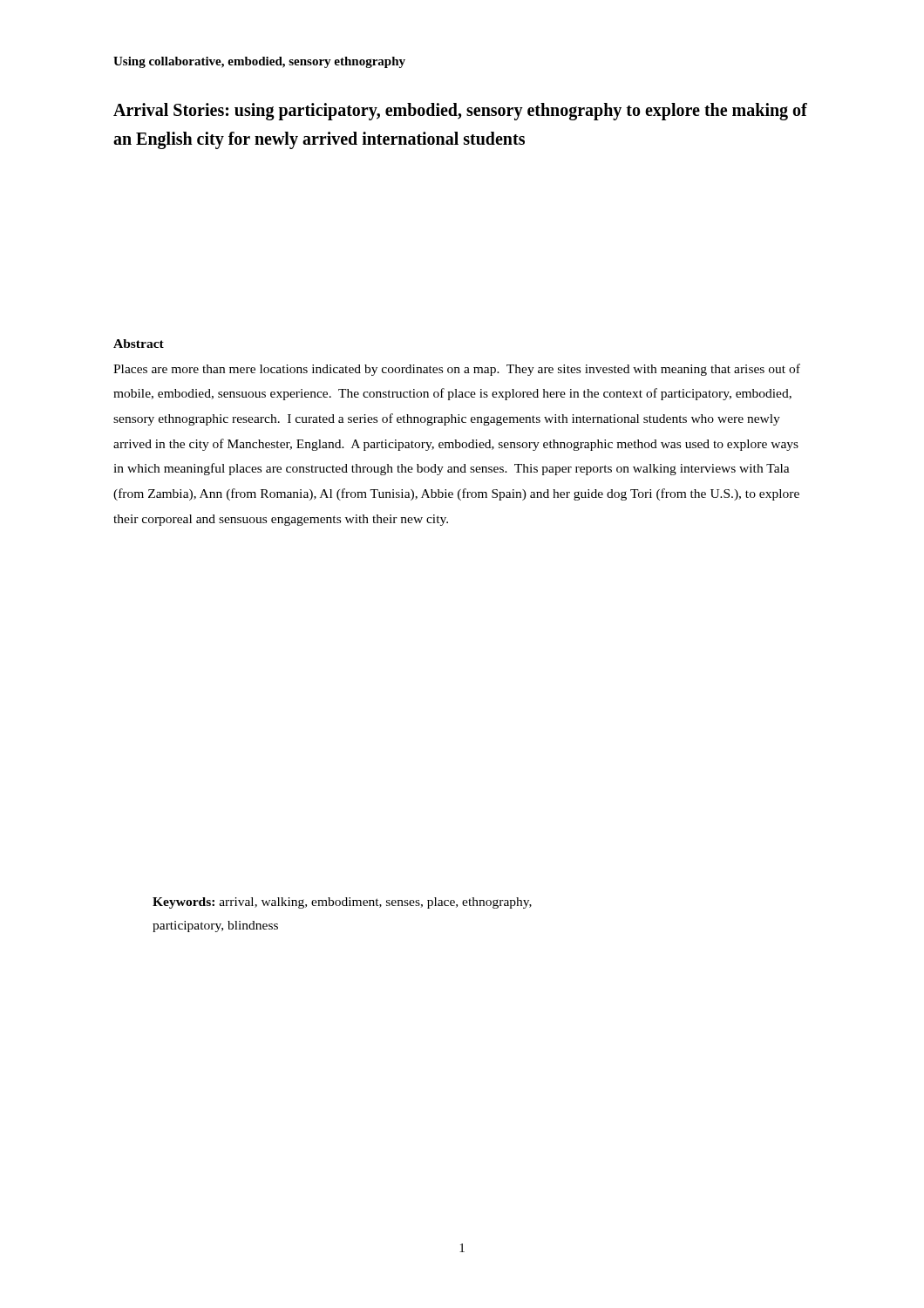Point to the block beginning "Places are more"
The width and height of the screenshot is (924, 1308).
pos(462,444)
